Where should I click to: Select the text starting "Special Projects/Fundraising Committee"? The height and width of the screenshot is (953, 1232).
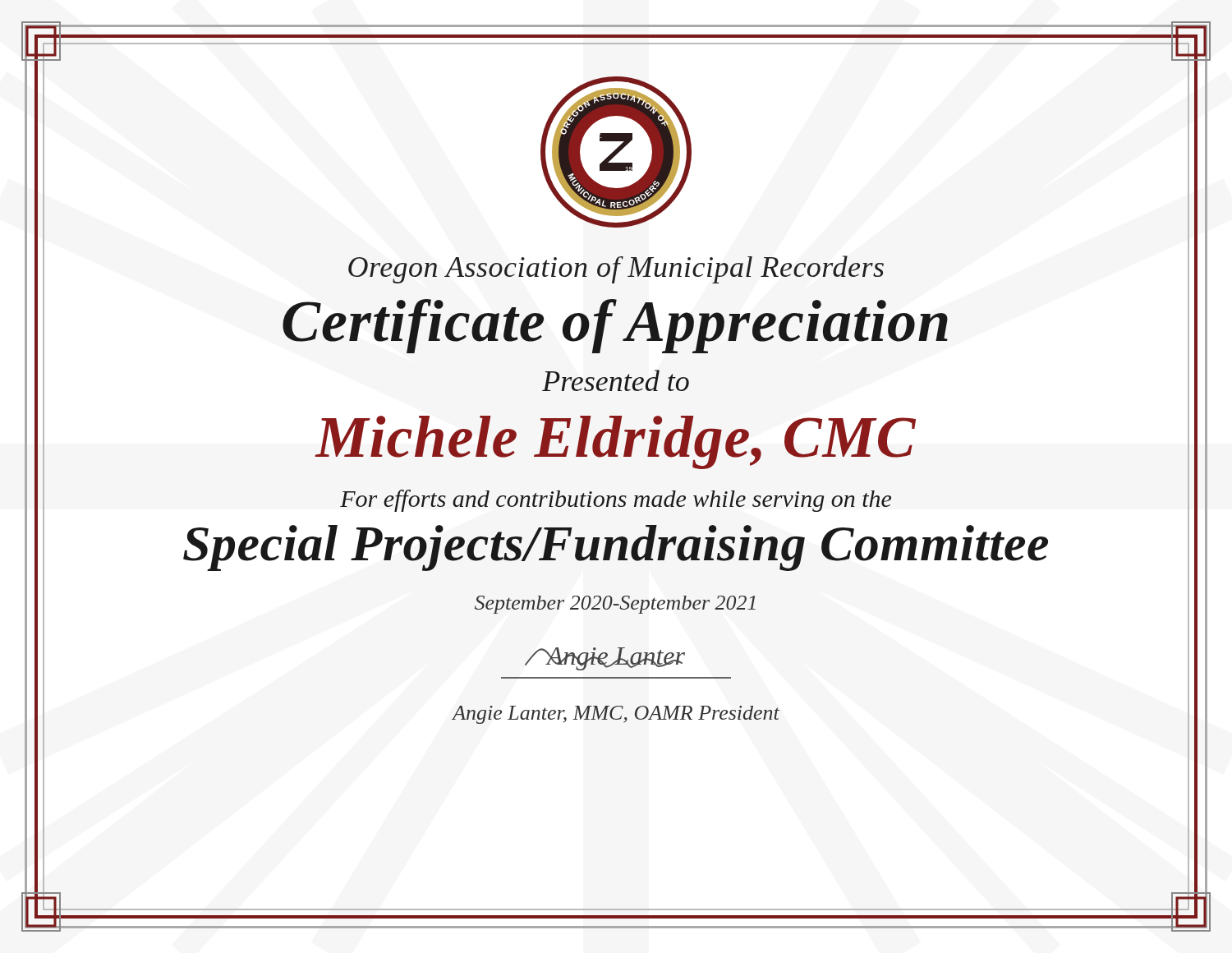[x=616, y=543]
